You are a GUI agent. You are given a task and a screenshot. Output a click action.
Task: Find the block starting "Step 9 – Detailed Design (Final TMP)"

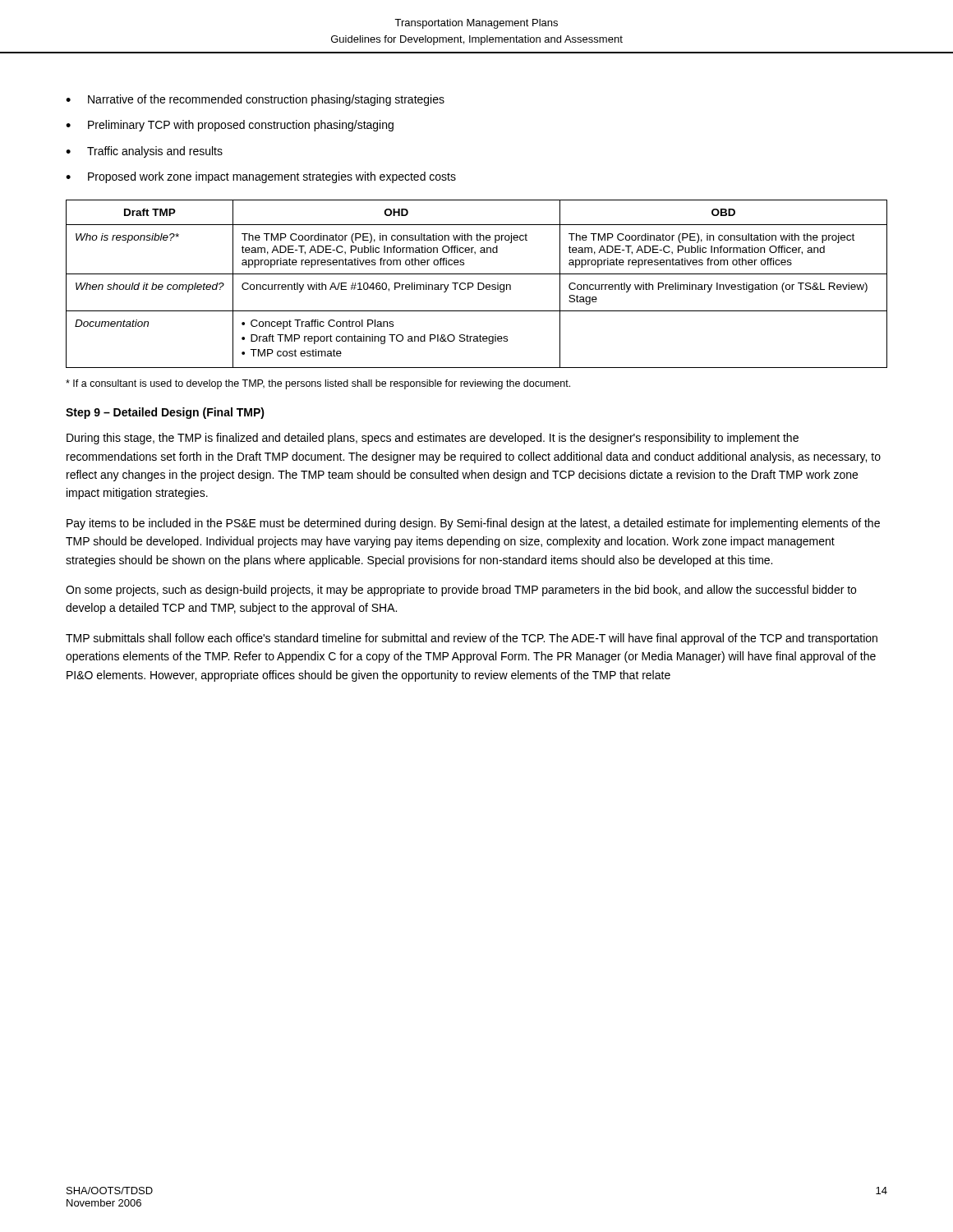tap(165, 413)
